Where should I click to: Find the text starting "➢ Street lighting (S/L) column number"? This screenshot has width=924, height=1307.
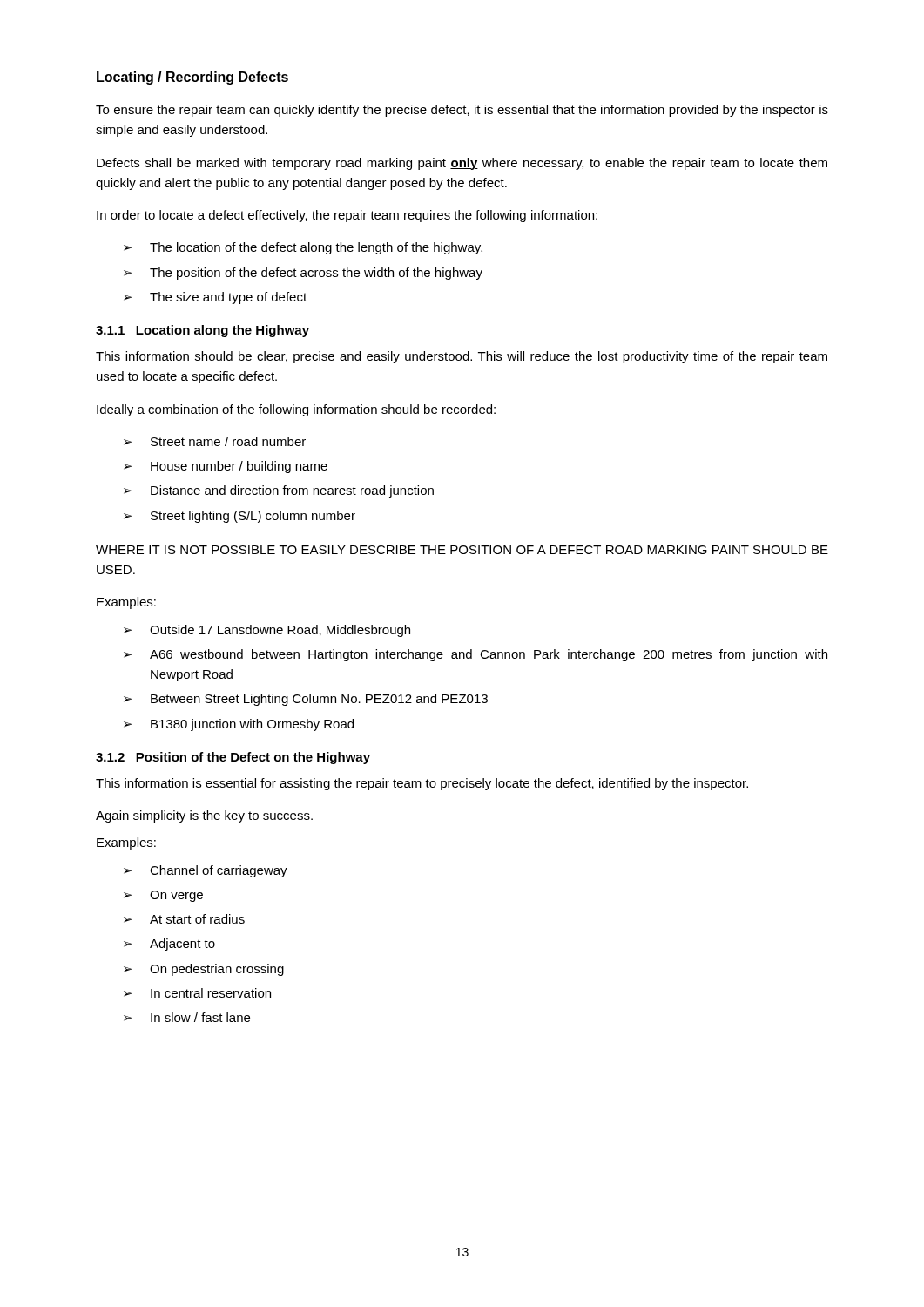pos(239,515)
